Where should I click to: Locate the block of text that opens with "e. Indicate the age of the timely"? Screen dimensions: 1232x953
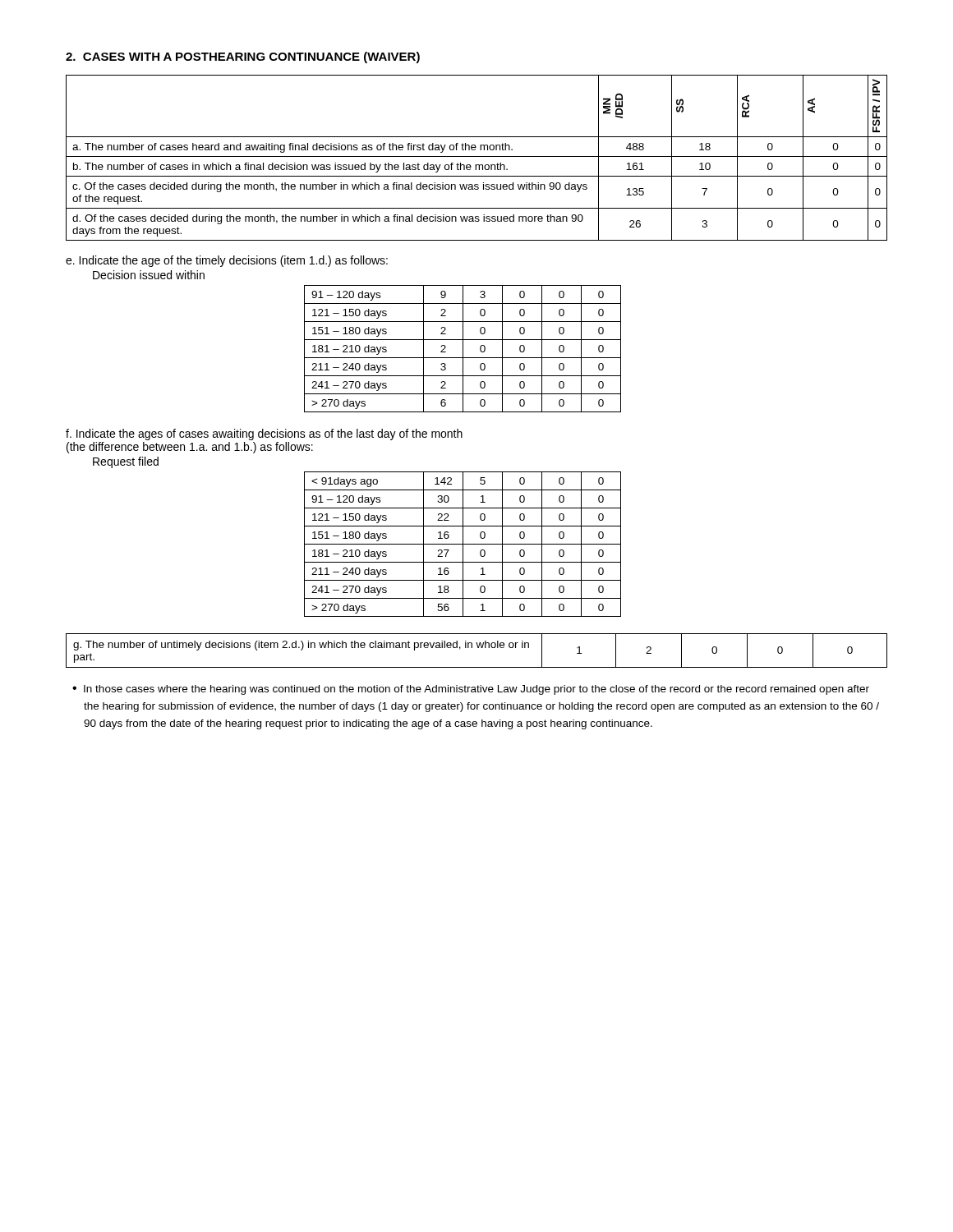[x=227, y=260]
